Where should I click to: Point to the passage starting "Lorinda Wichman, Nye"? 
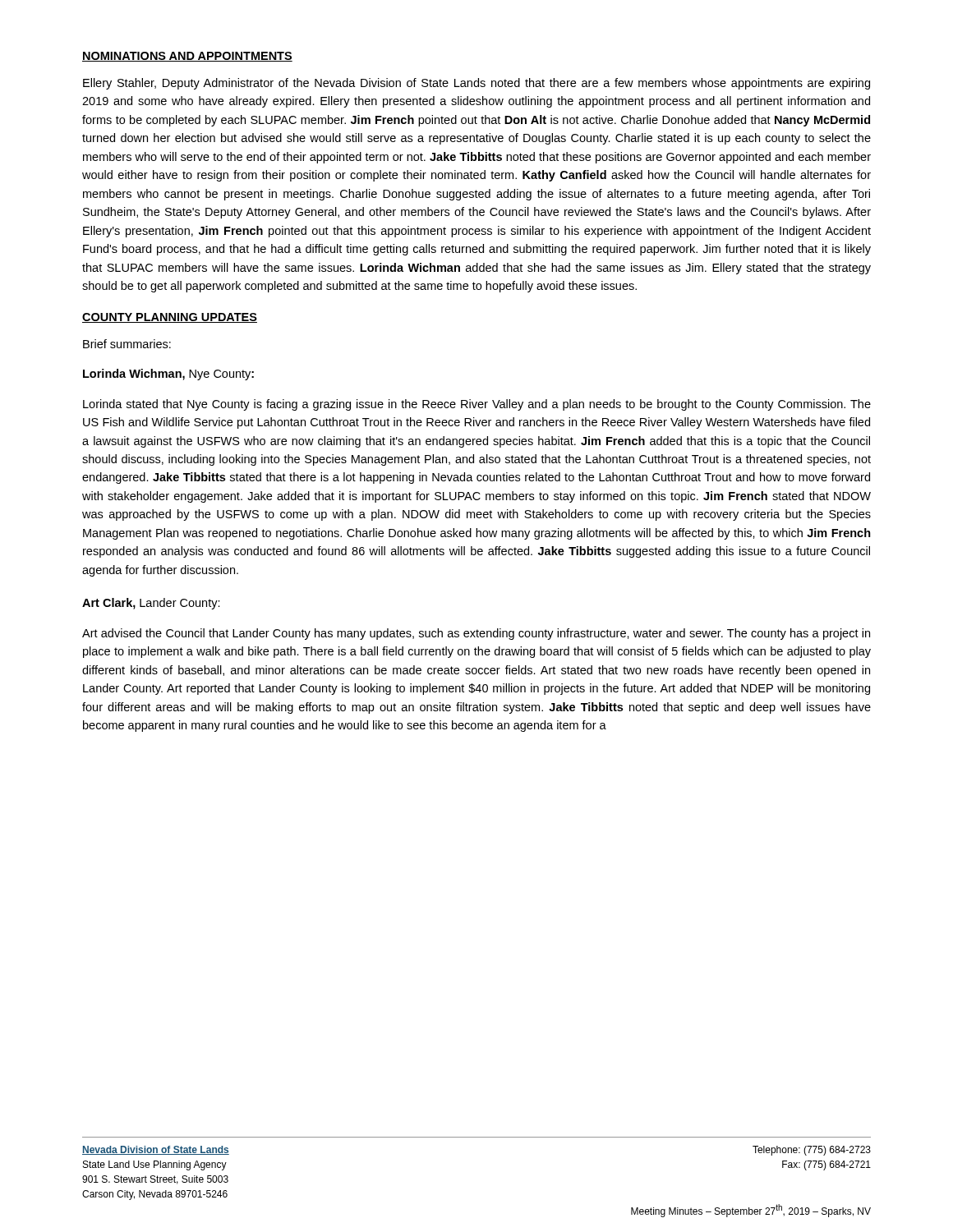click(x=168, y=374)
